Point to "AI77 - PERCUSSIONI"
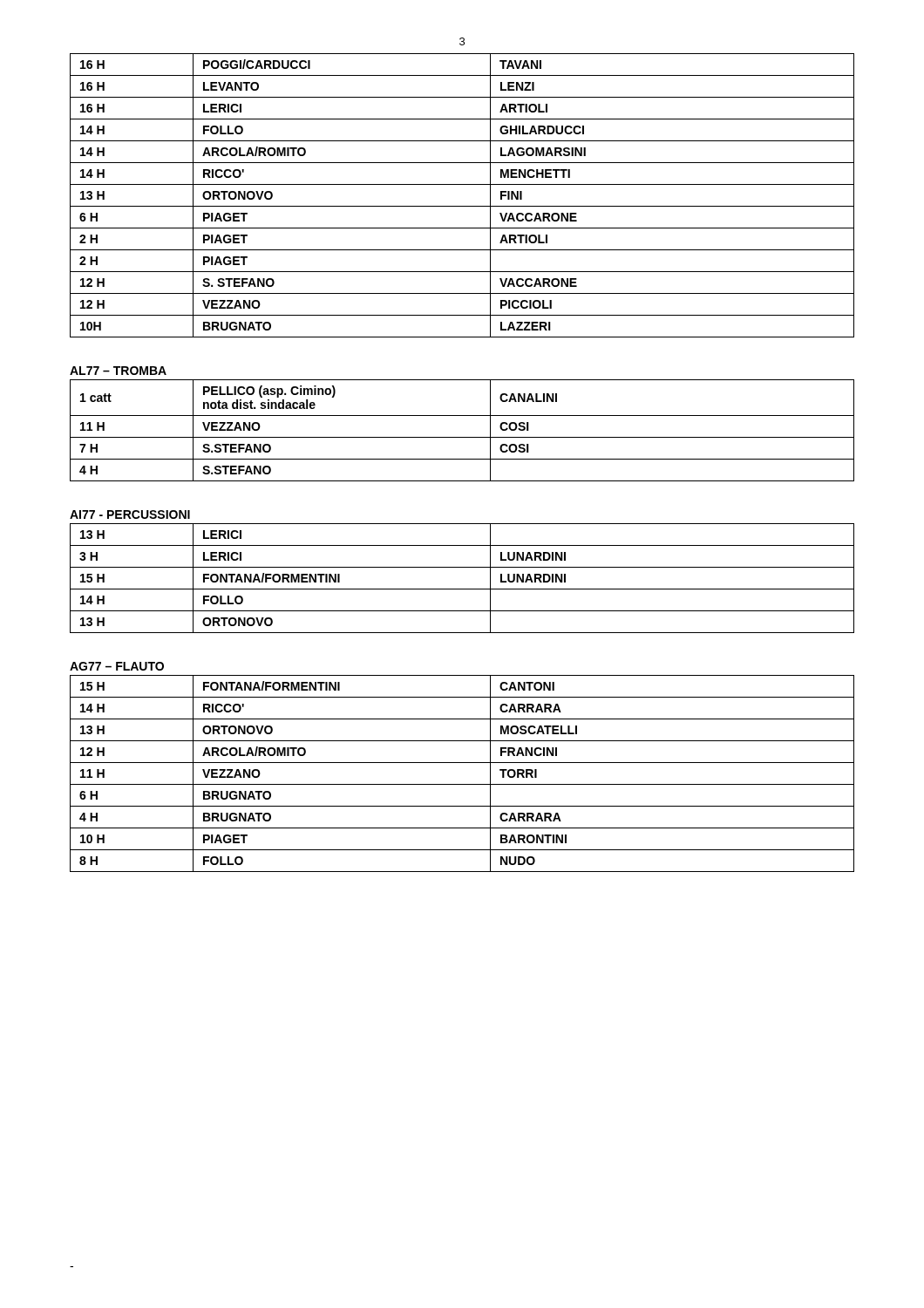The width and height of the screenshot is (924, 1308). pos(130,515)
